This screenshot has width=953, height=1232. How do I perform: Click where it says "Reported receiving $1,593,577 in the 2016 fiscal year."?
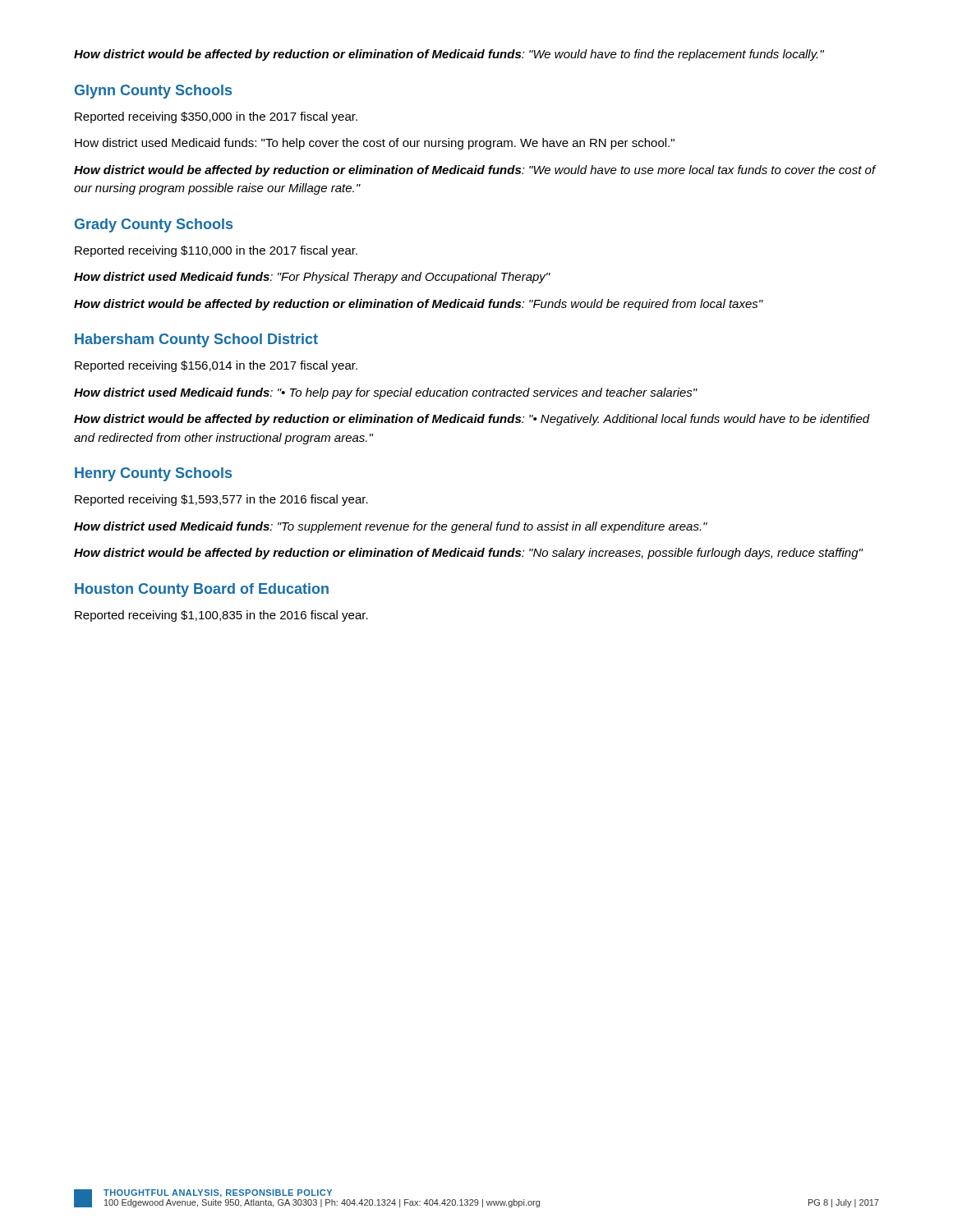[221, 499]
